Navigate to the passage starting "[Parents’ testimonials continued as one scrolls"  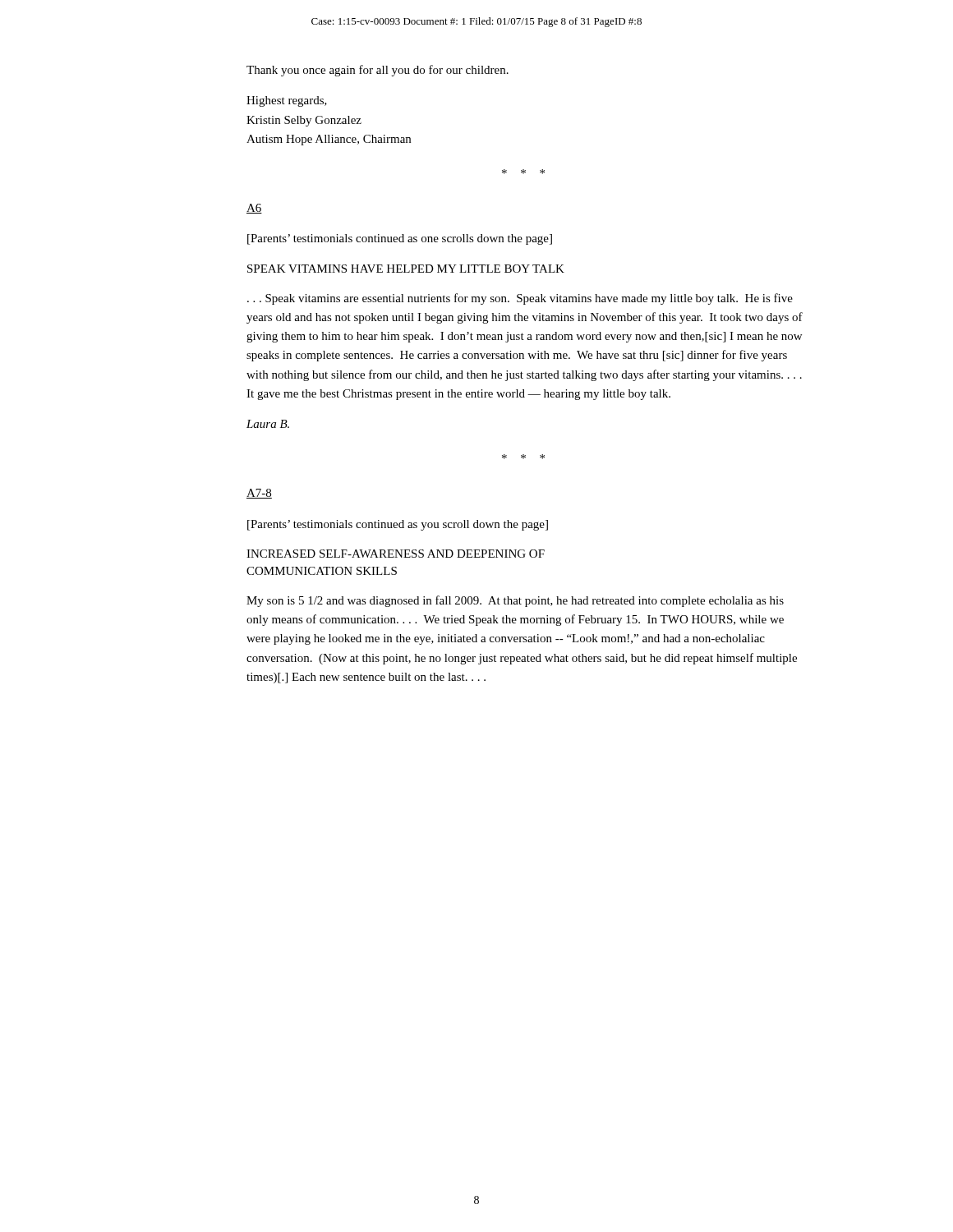[x=400, y=238]
